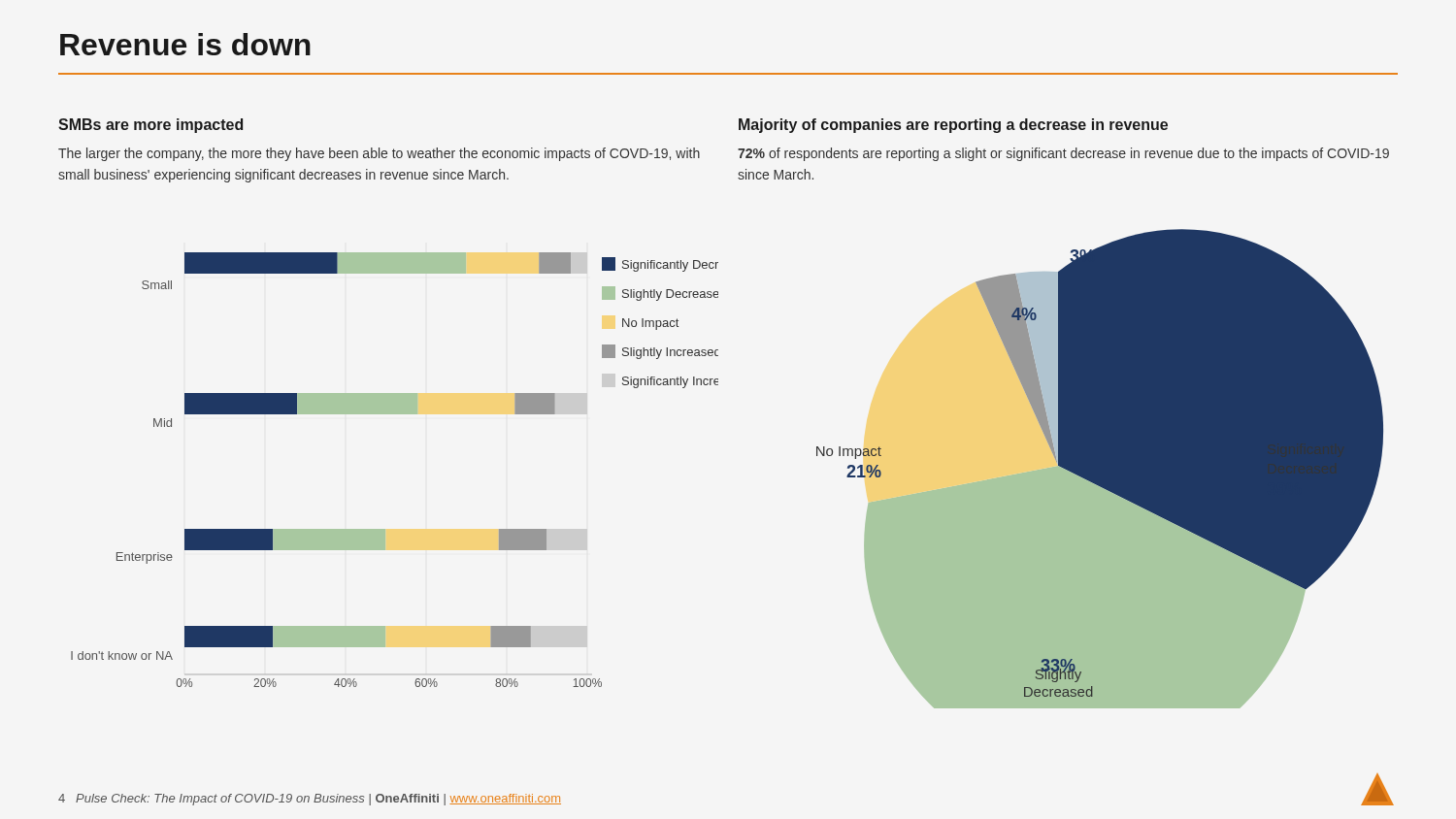The image size is (1456, 819).
Task: Locate the pie chart
Action: click(x=1068, y=456)
